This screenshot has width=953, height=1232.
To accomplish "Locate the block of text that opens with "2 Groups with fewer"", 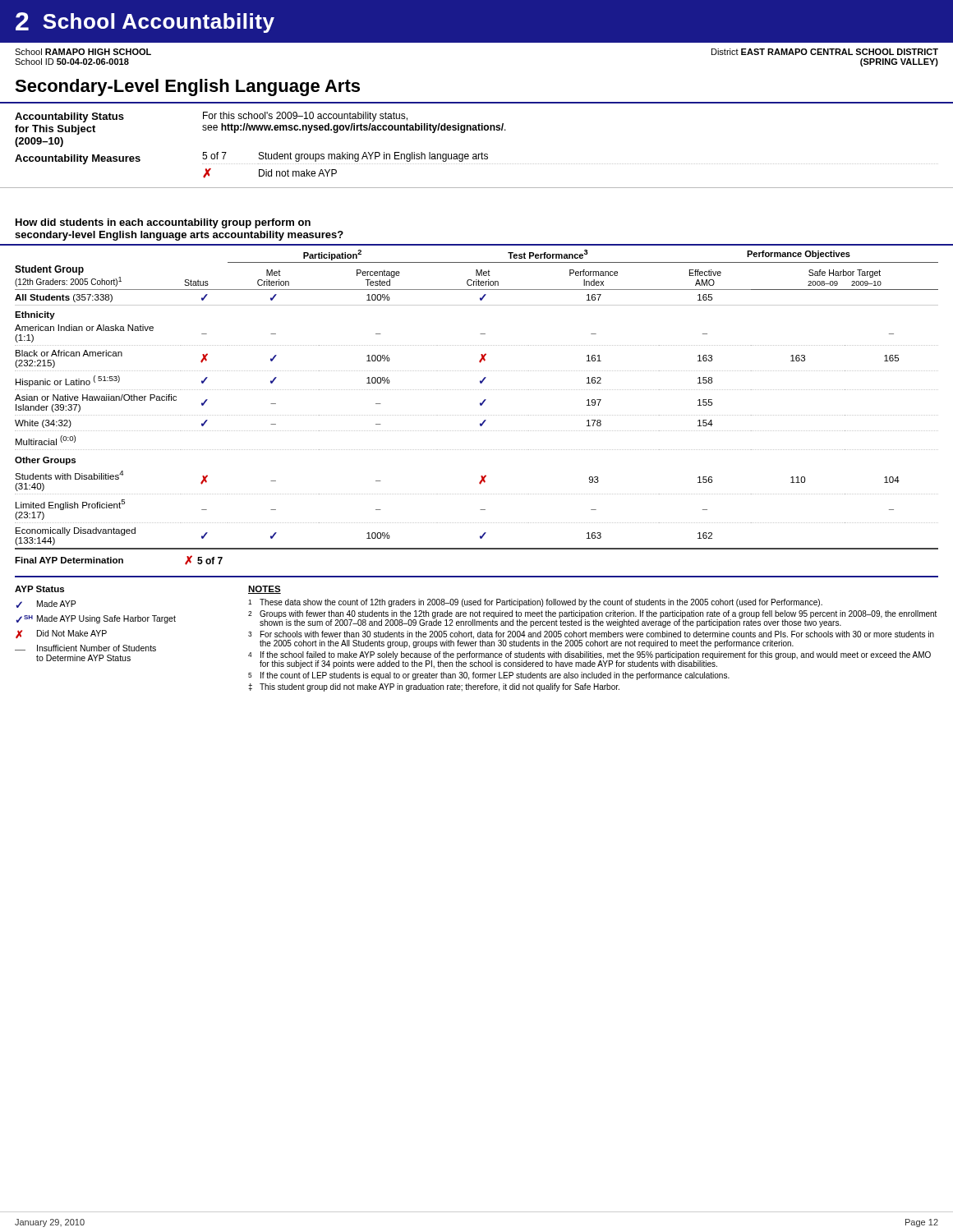I will point(592,618).
